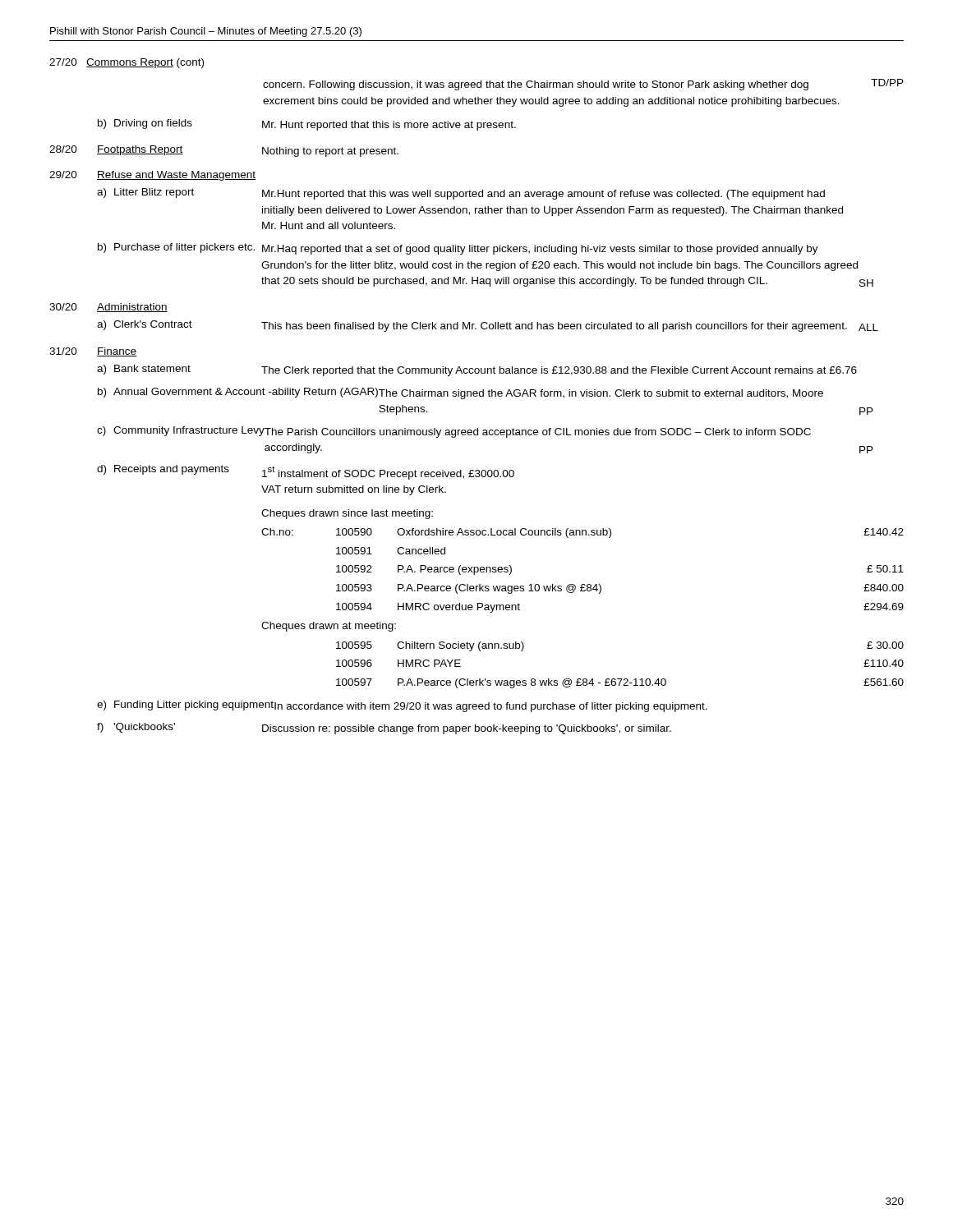Find the text starting "b) Purchase of litter pickers etc."
953x1232 pixels.
pyautogui.click(x=476, y=265)
